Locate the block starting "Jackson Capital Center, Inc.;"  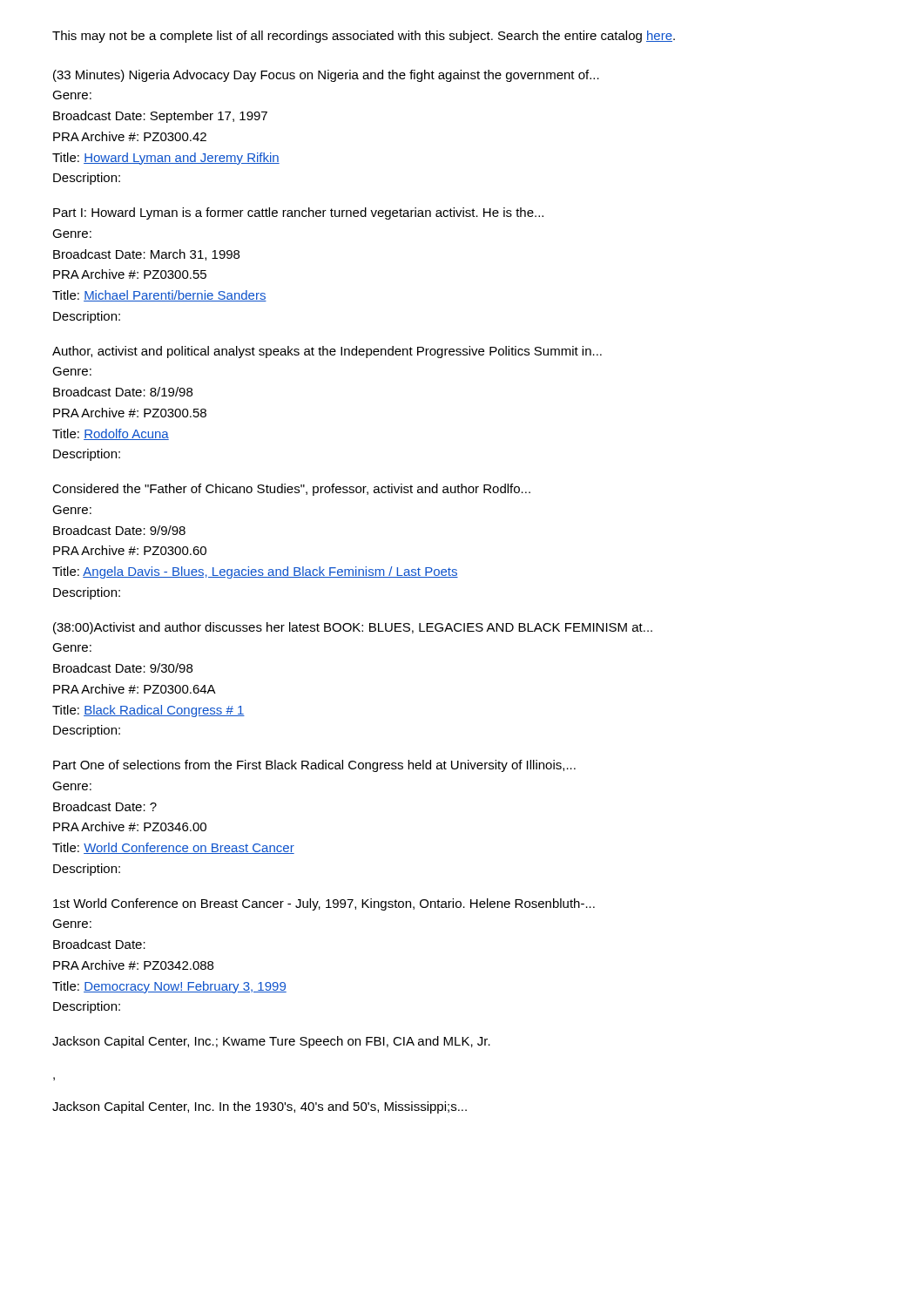click(462, 1041)
